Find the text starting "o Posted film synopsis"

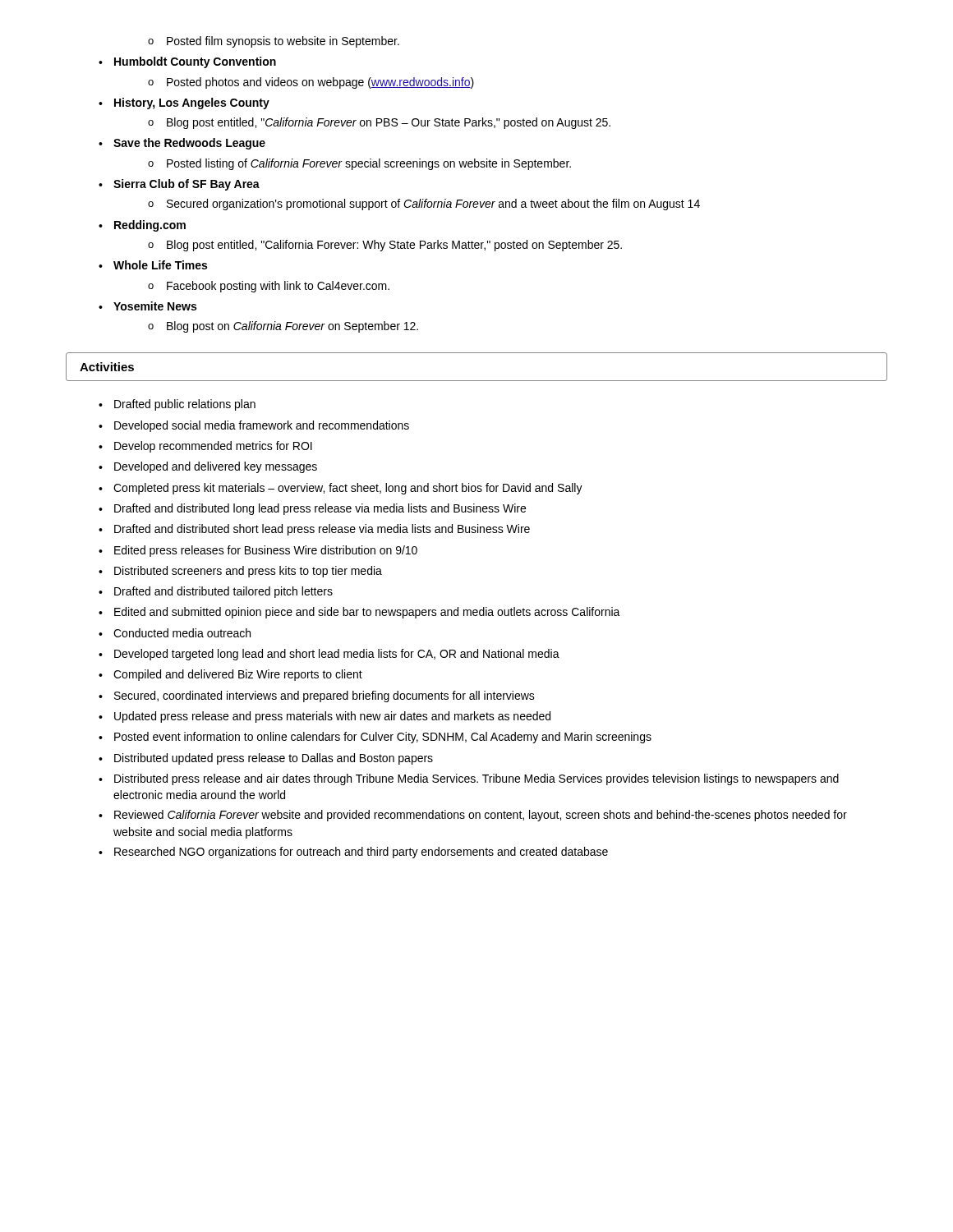[x=274, y=42]
